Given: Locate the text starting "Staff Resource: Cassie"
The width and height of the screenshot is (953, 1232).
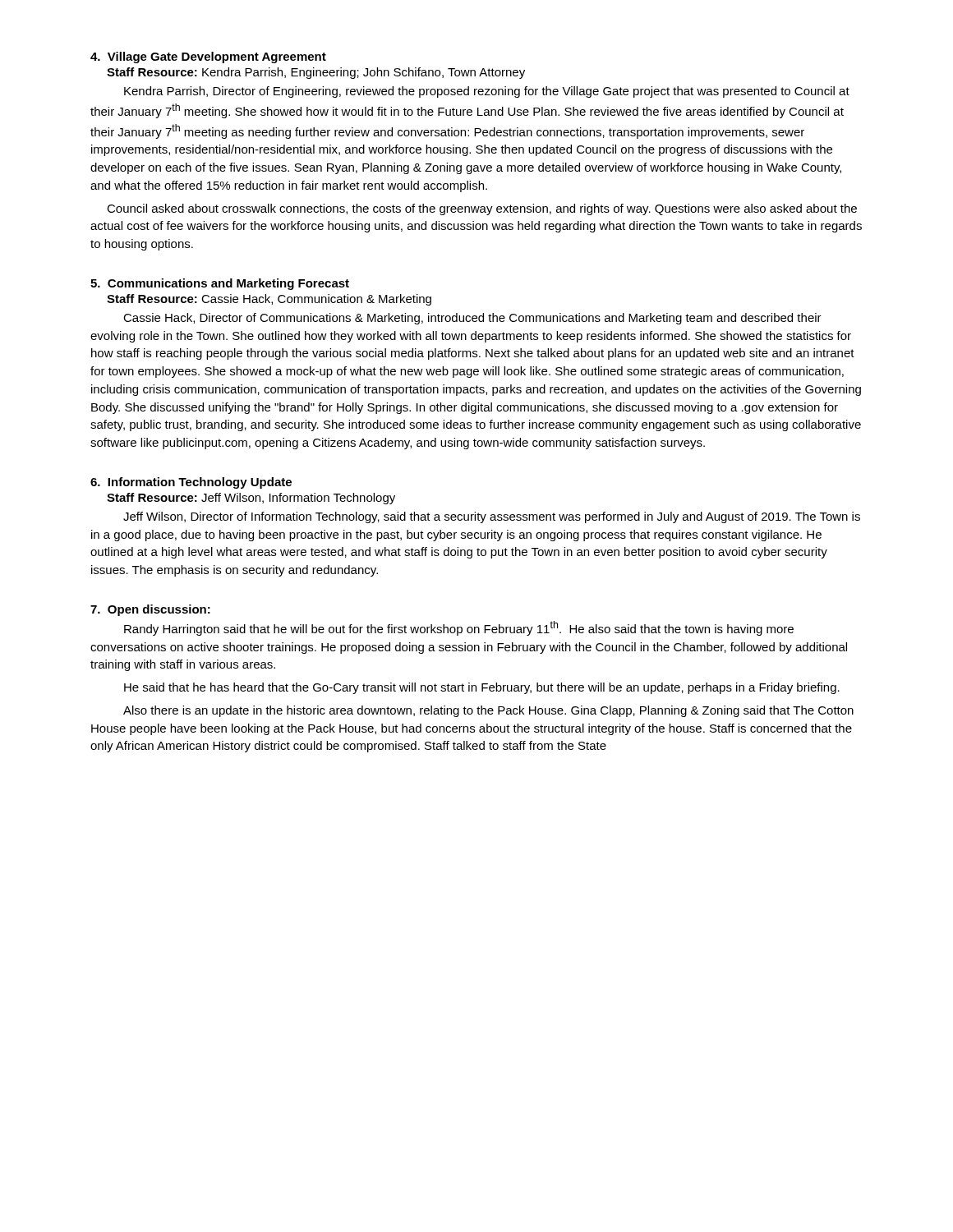Looking at the screenshot, I should tap(269, 298).
